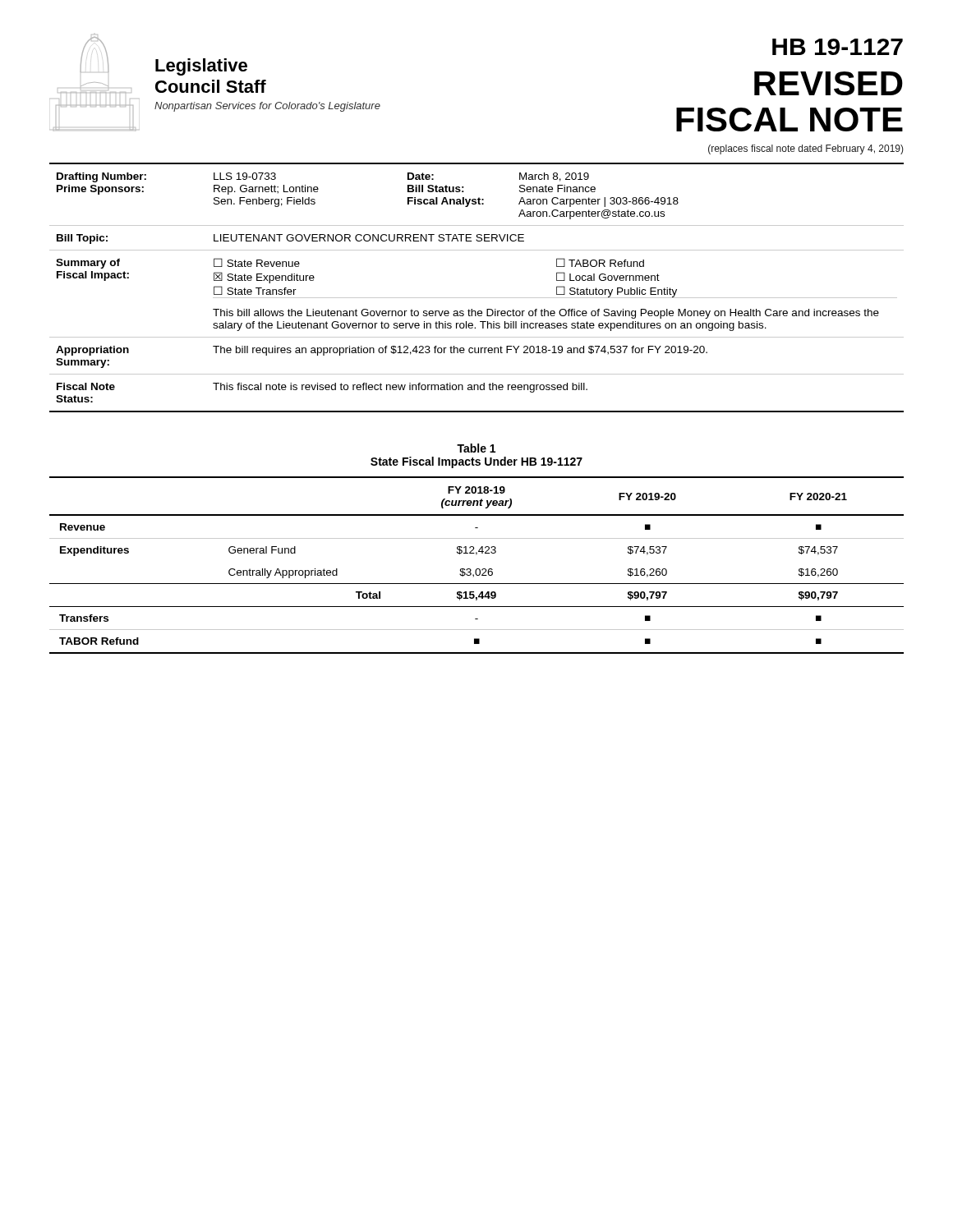Select the title containing "HB 19-1127"

click(x=837, y=46)
